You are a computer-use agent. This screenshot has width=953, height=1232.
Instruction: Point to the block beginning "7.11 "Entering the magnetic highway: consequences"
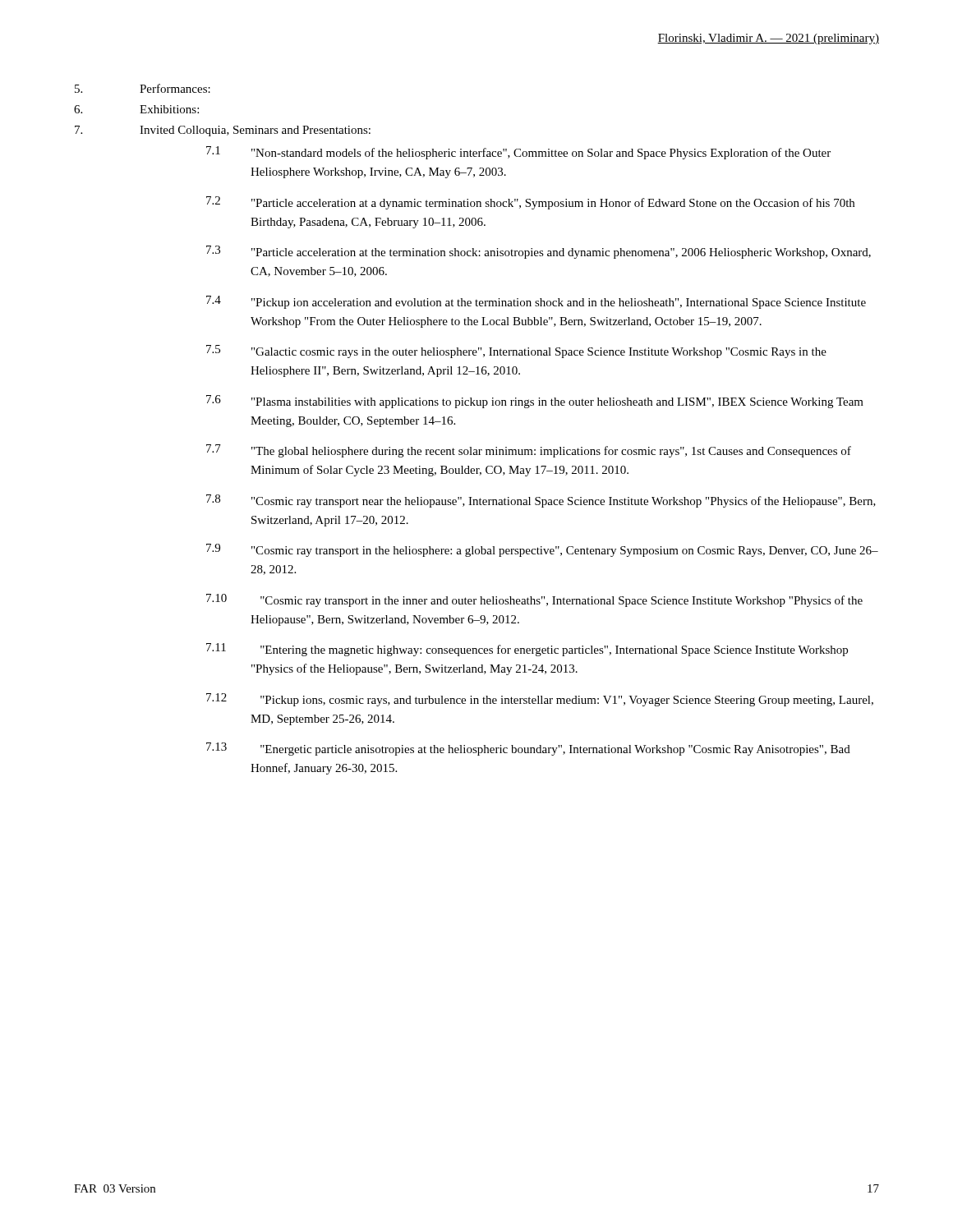(x=542, y=660)
